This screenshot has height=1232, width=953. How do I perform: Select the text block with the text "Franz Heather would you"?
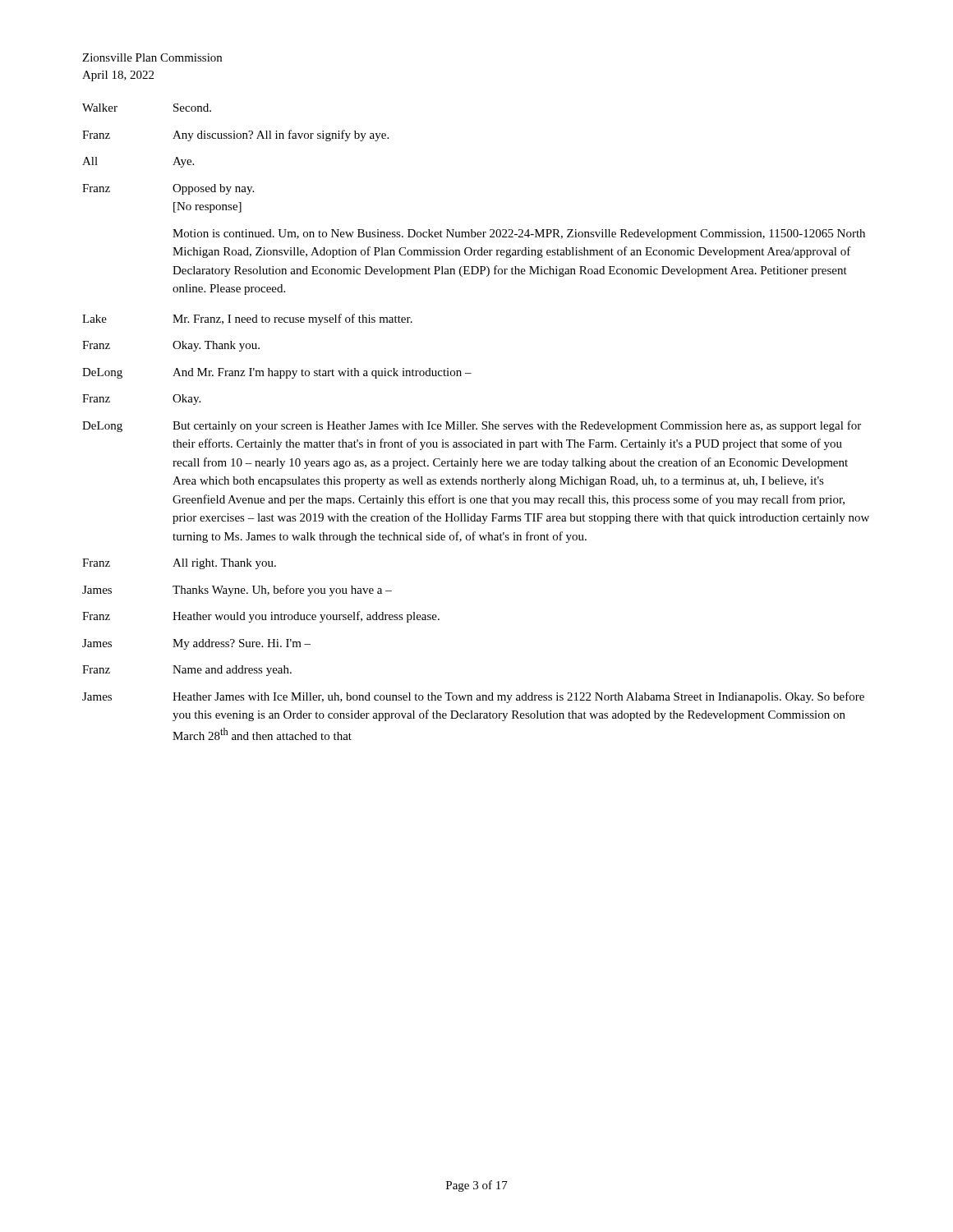tap(261, 617)
